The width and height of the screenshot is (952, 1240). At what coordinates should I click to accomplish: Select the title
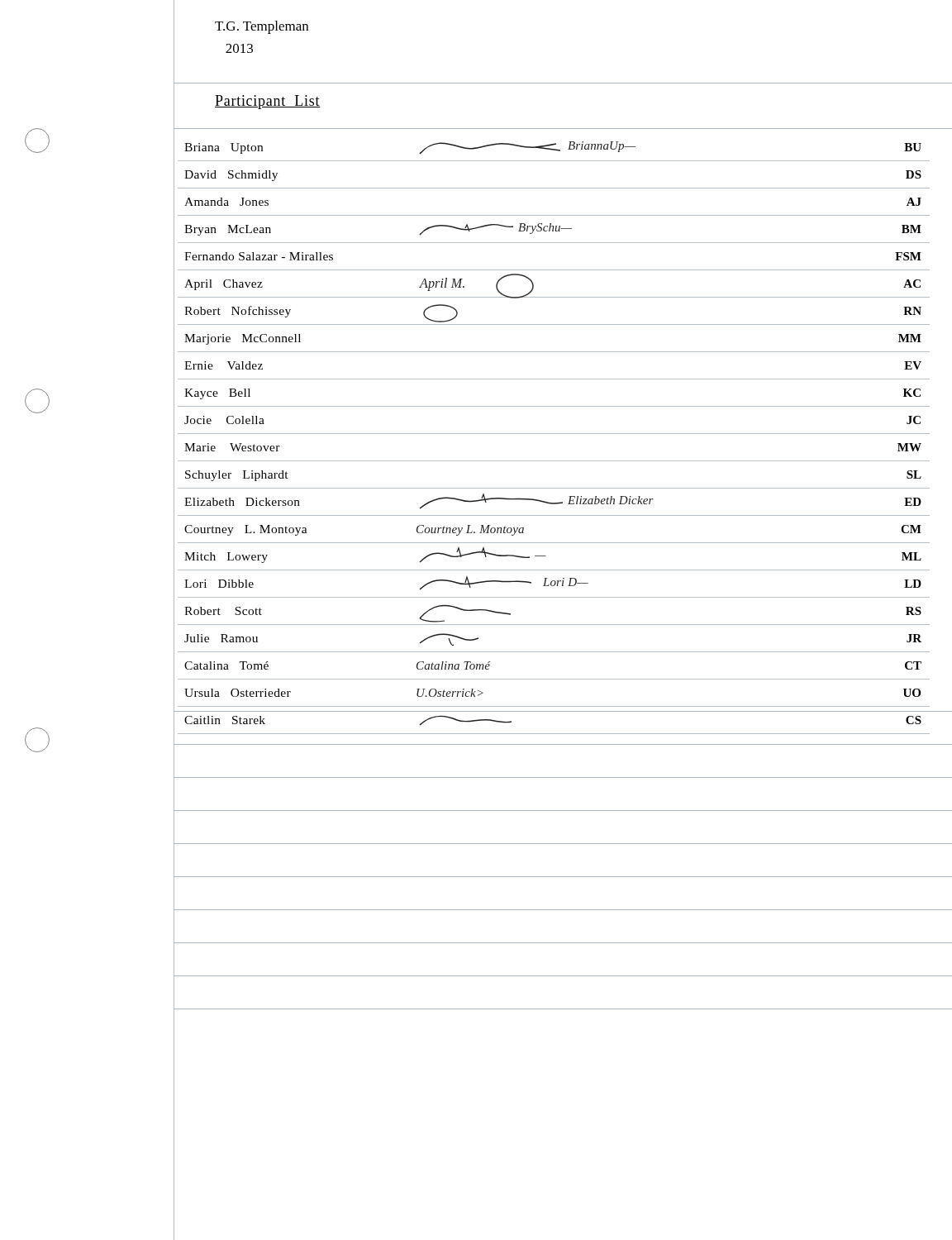(262, 37)
